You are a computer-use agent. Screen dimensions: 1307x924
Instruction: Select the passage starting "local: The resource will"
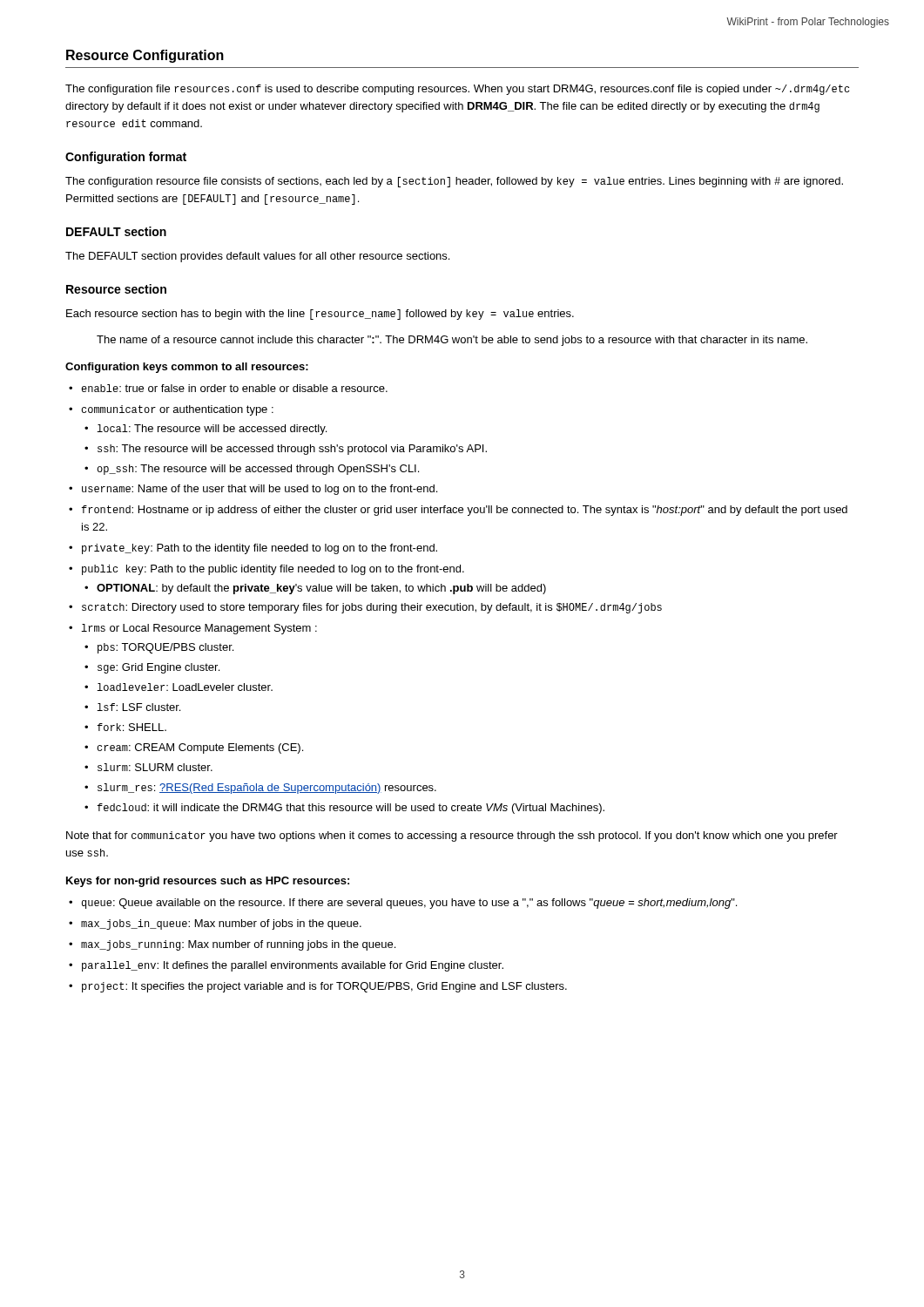212,429
